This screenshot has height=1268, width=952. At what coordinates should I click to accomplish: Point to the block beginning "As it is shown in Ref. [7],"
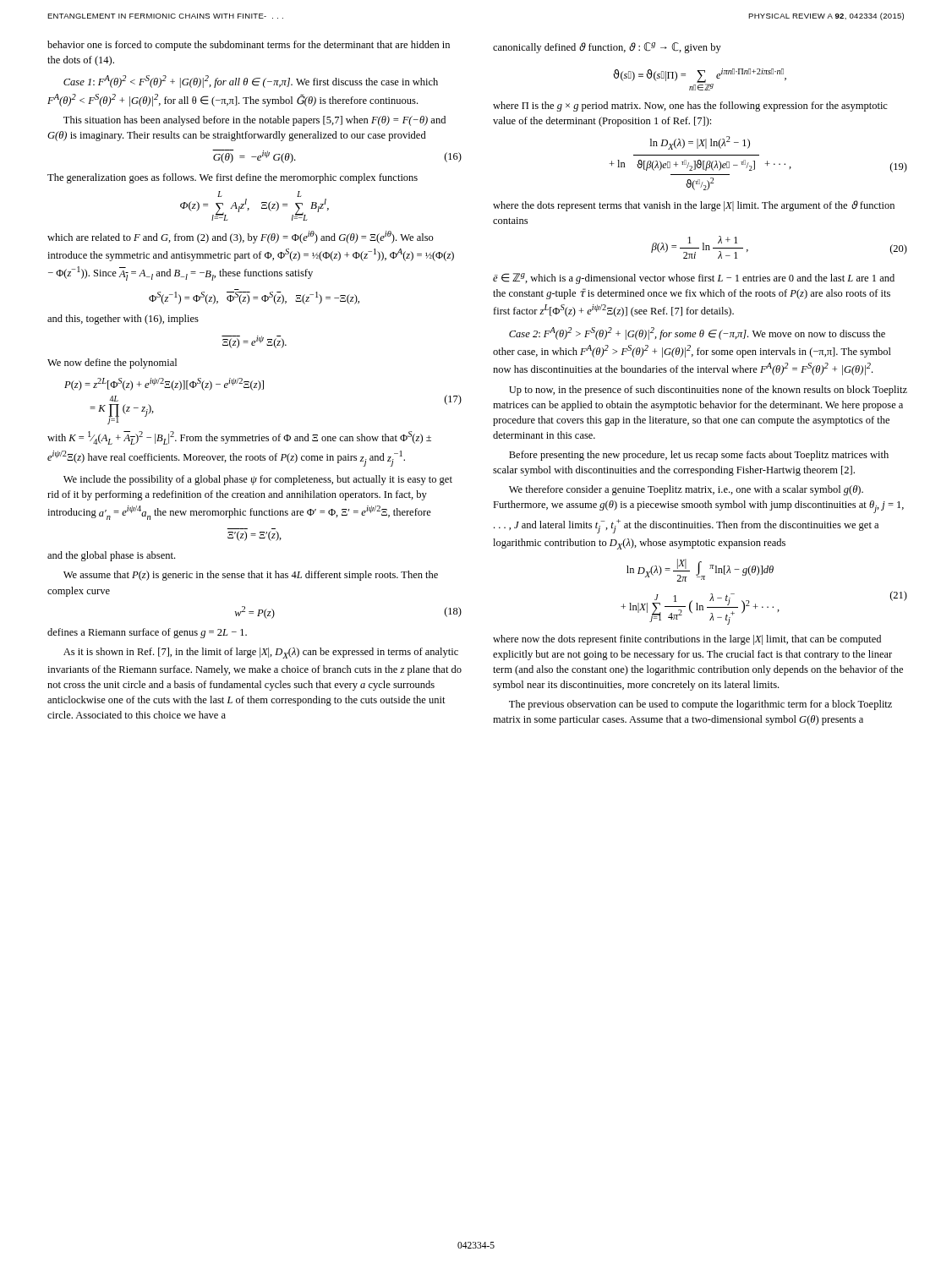tap(254, 684)
